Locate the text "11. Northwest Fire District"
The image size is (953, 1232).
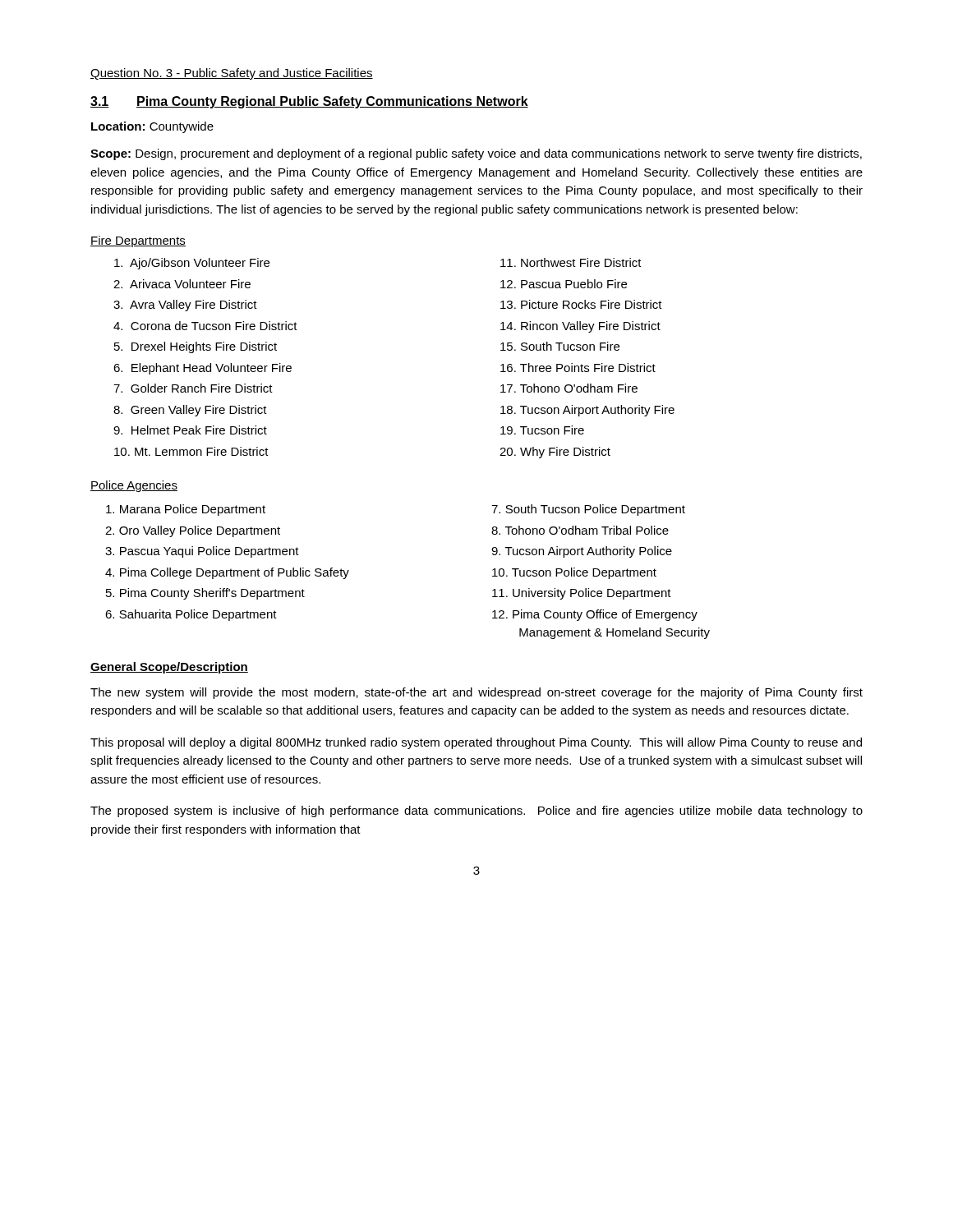(571, 262)
